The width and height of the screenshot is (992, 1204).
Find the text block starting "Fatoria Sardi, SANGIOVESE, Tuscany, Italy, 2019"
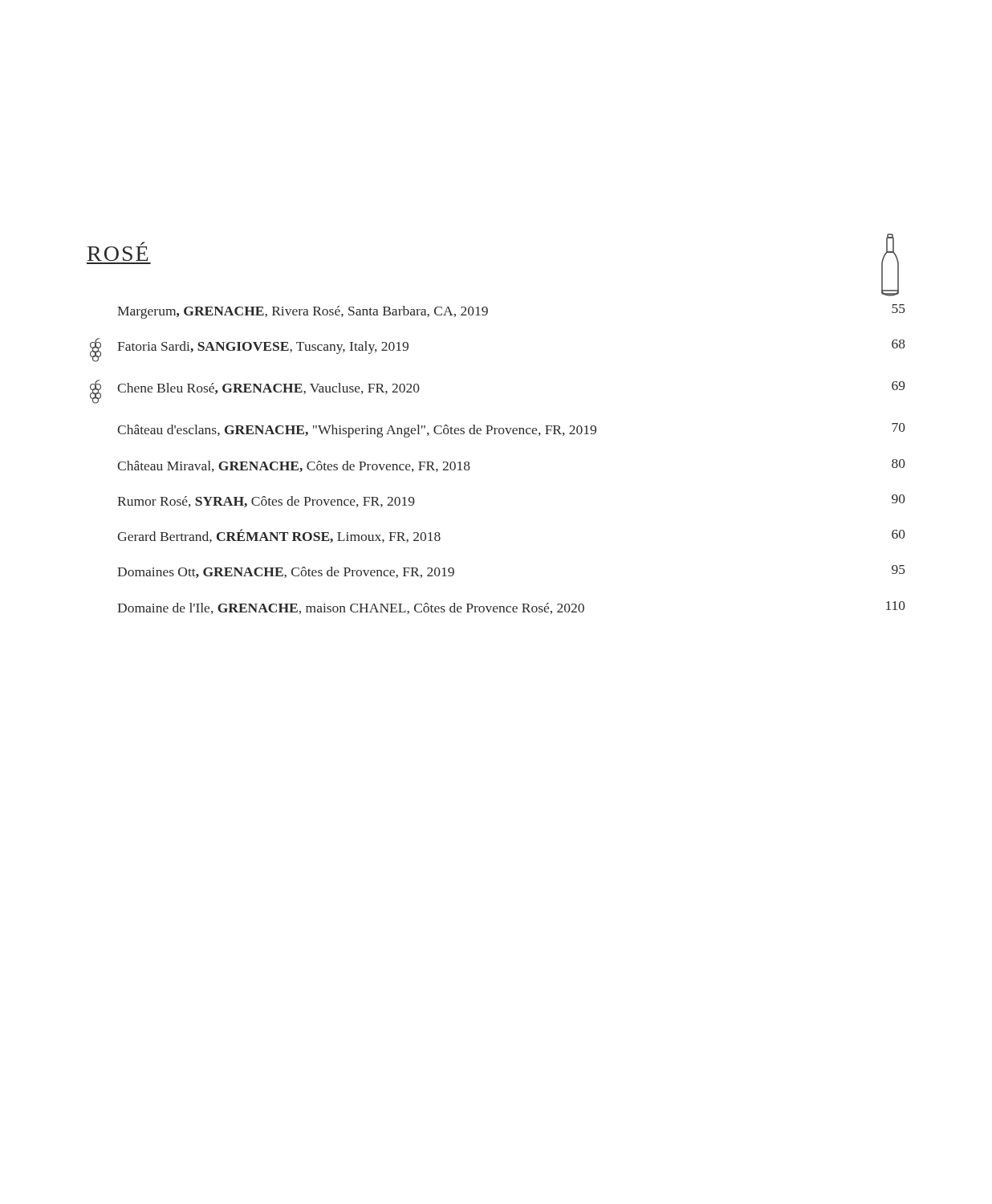[187, 350]
